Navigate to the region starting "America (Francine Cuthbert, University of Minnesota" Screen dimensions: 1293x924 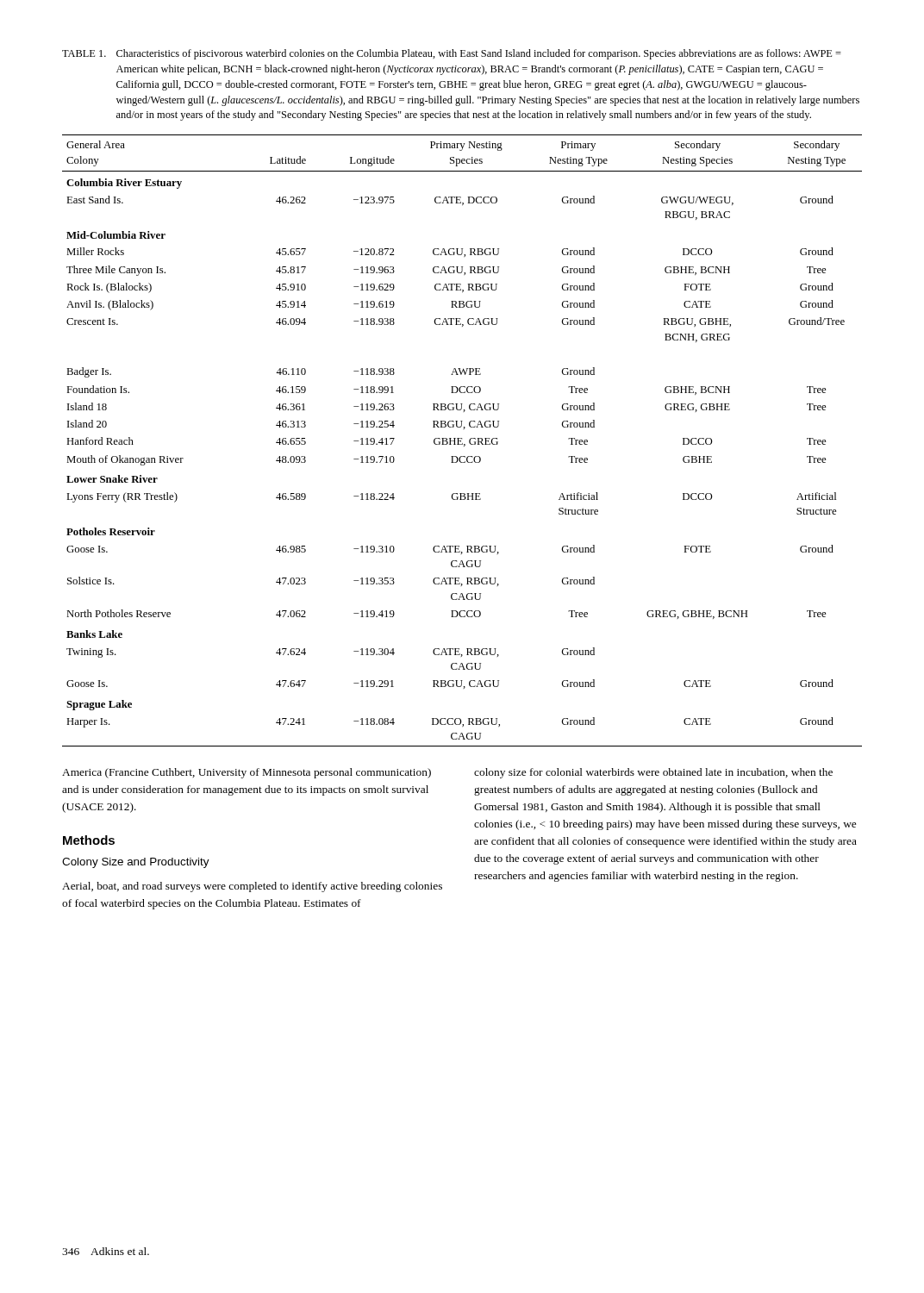click(x=247, y=789)
